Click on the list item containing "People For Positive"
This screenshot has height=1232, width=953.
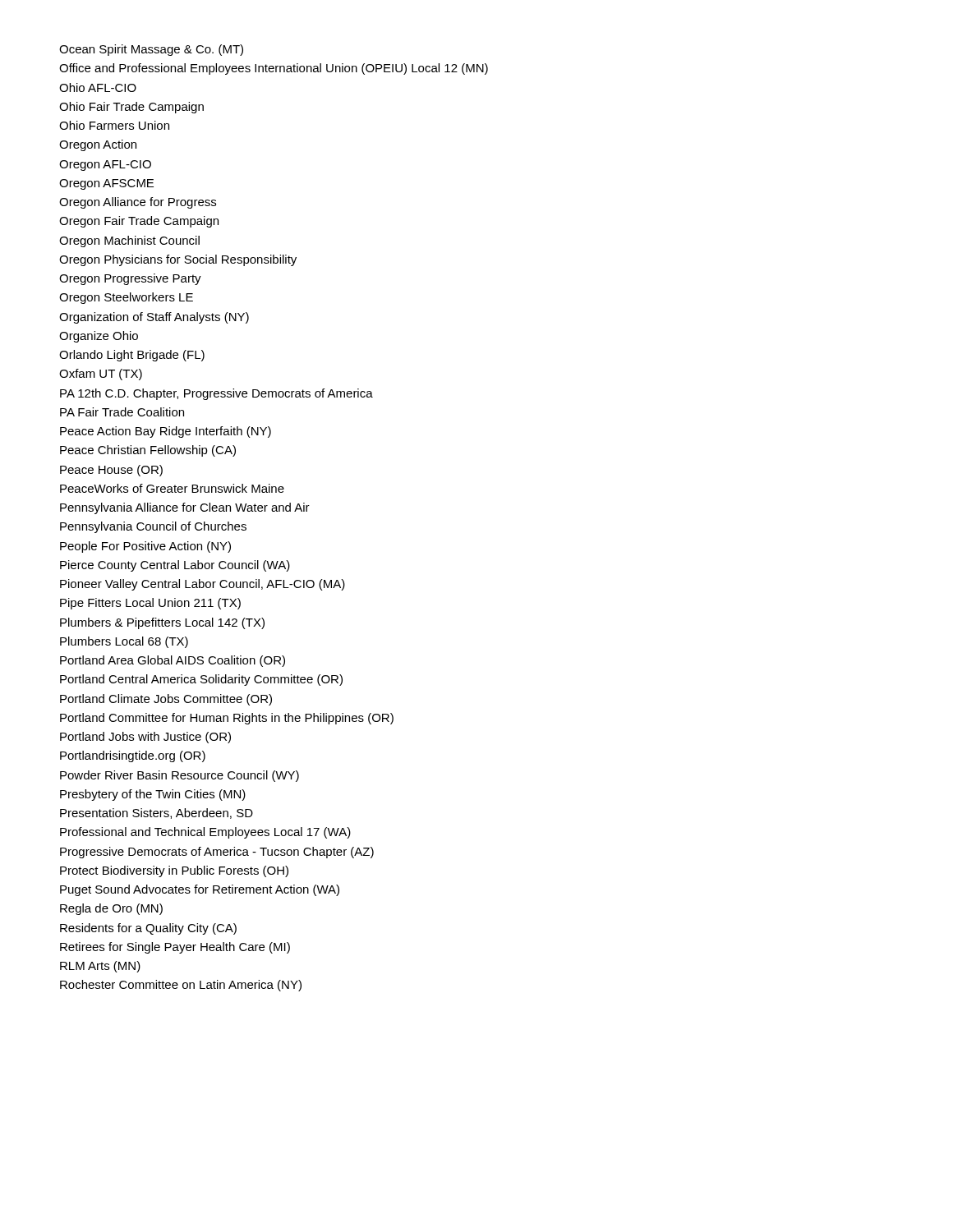(145, 545)
